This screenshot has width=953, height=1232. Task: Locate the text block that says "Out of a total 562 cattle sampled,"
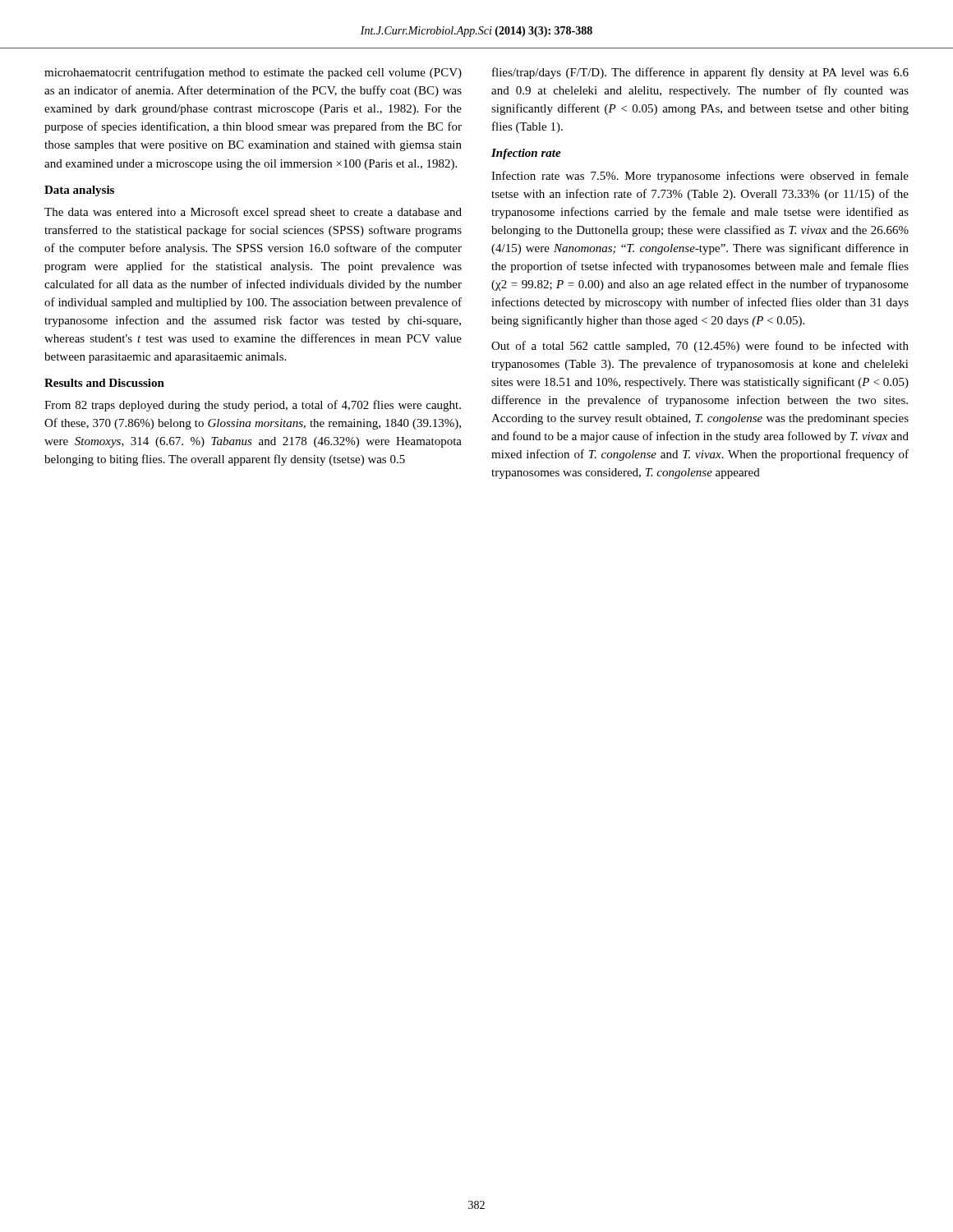click(700, 409)
